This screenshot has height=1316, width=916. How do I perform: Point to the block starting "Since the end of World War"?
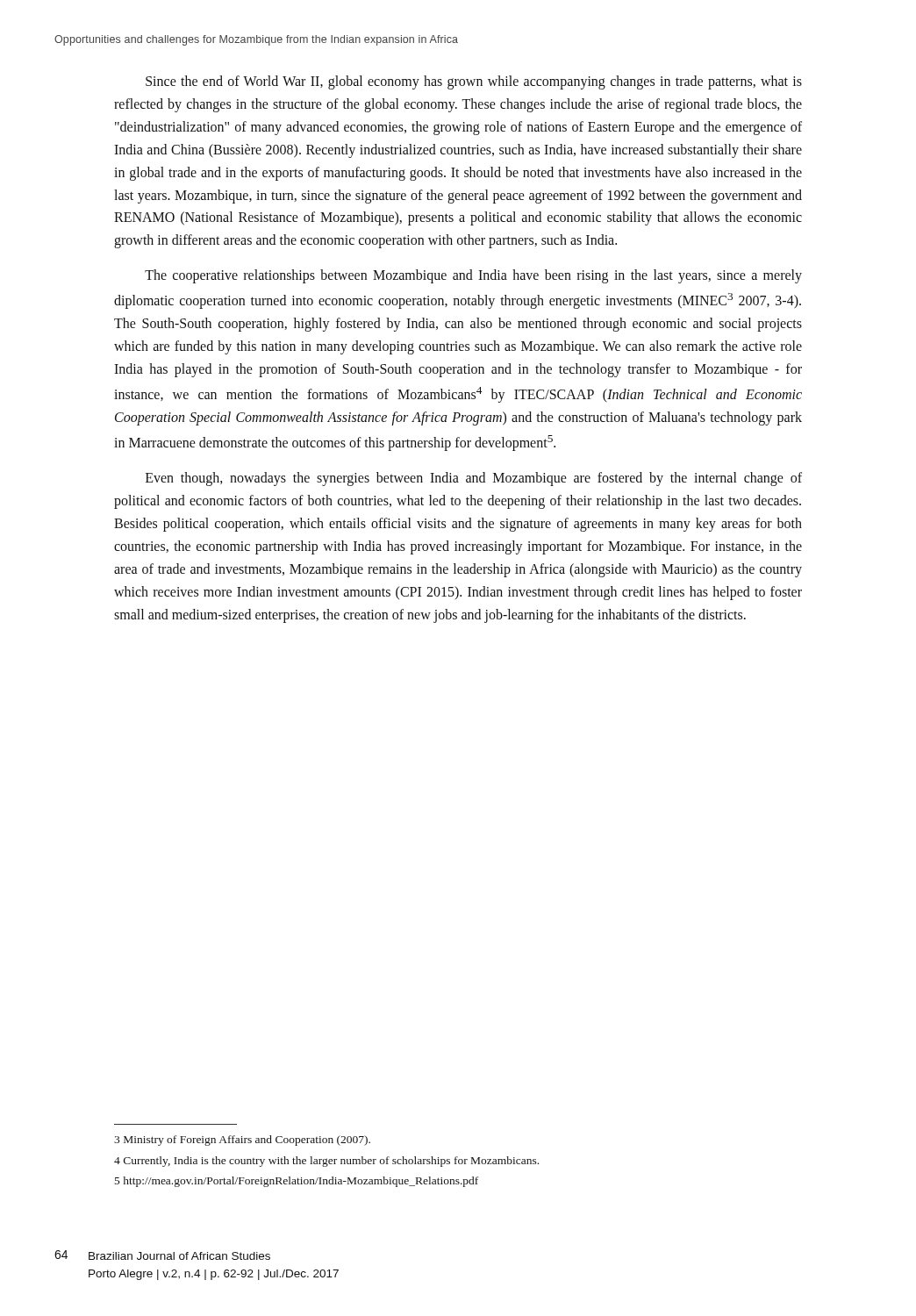pyautogui.click(x=458, y=161)
